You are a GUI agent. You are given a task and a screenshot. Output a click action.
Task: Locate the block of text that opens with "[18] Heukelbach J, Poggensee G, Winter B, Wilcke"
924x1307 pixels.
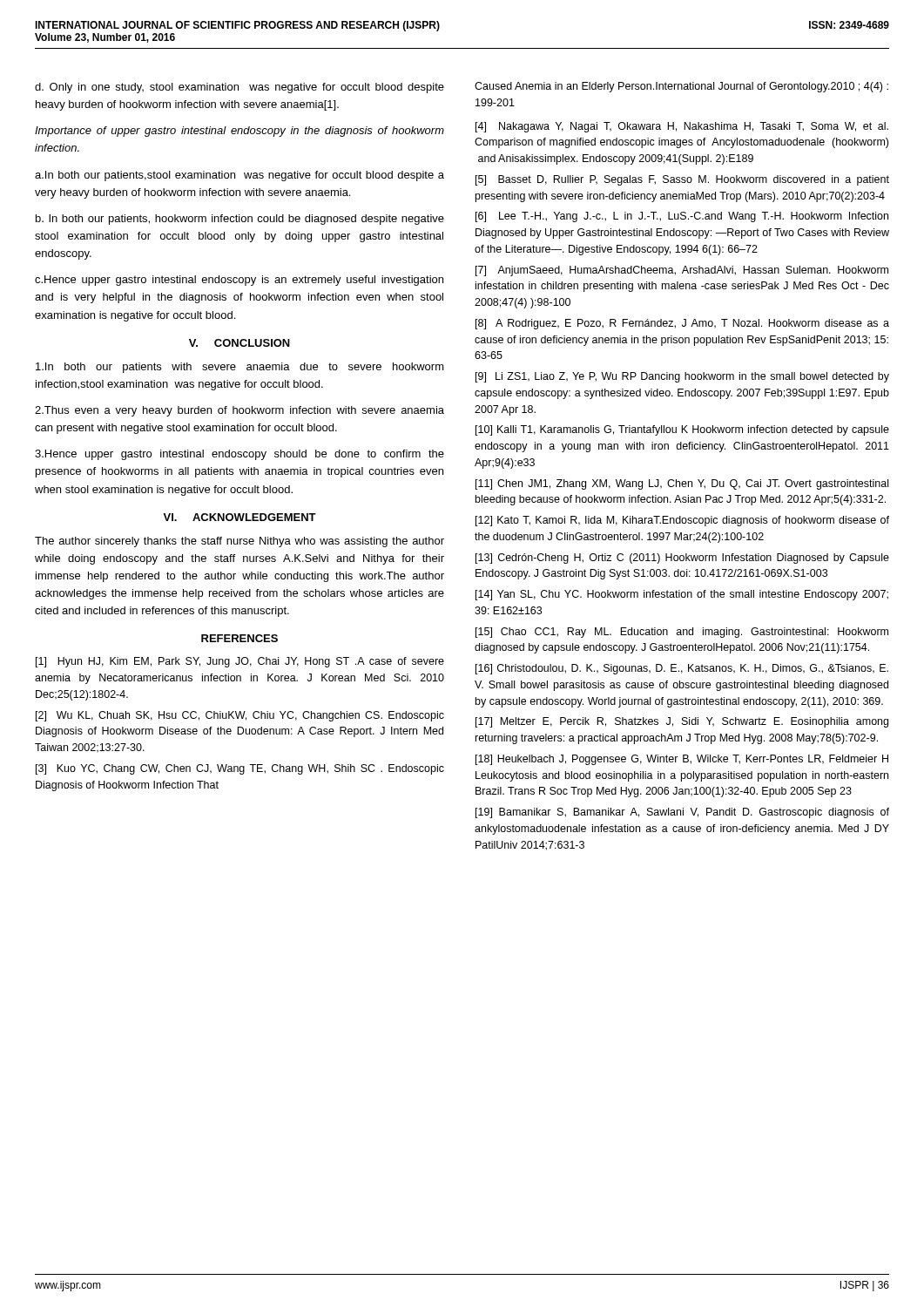point(682,775)
